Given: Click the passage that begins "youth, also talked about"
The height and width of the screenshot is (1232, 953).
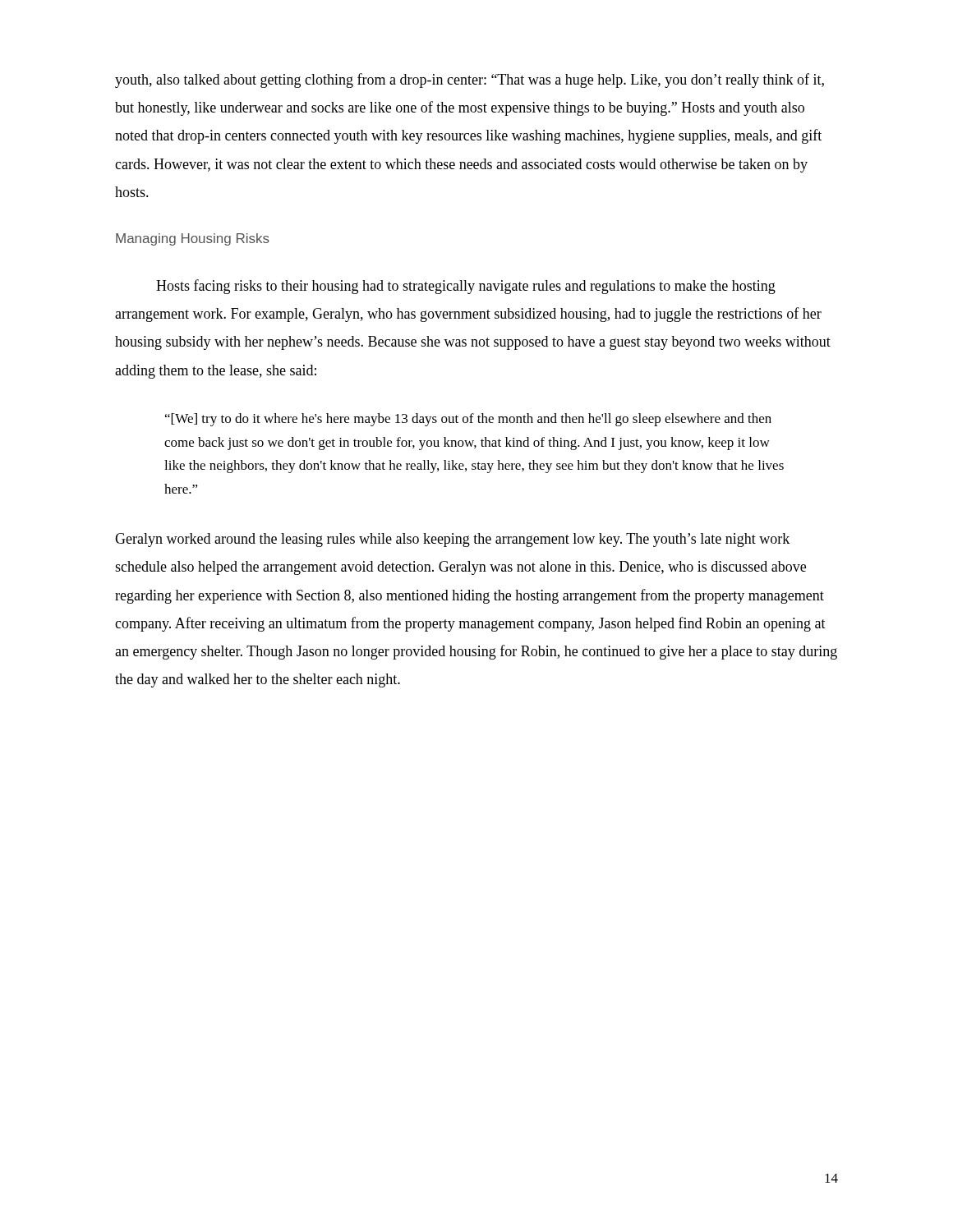Looking at the screenshot, I should click(470, 136).
